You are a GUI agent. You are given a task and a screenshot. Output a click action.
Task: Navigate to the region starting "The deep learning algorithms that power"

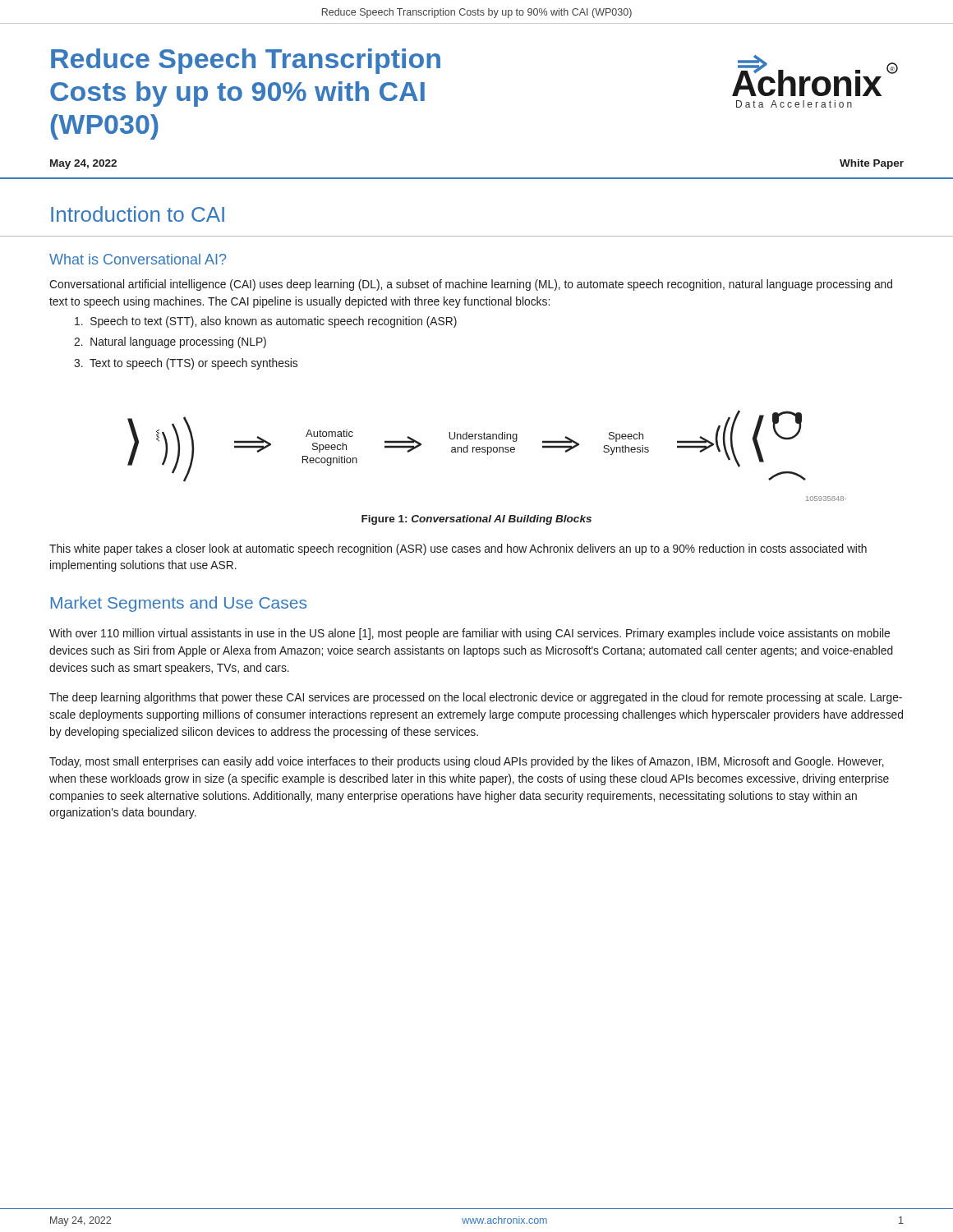pos(476,715)
